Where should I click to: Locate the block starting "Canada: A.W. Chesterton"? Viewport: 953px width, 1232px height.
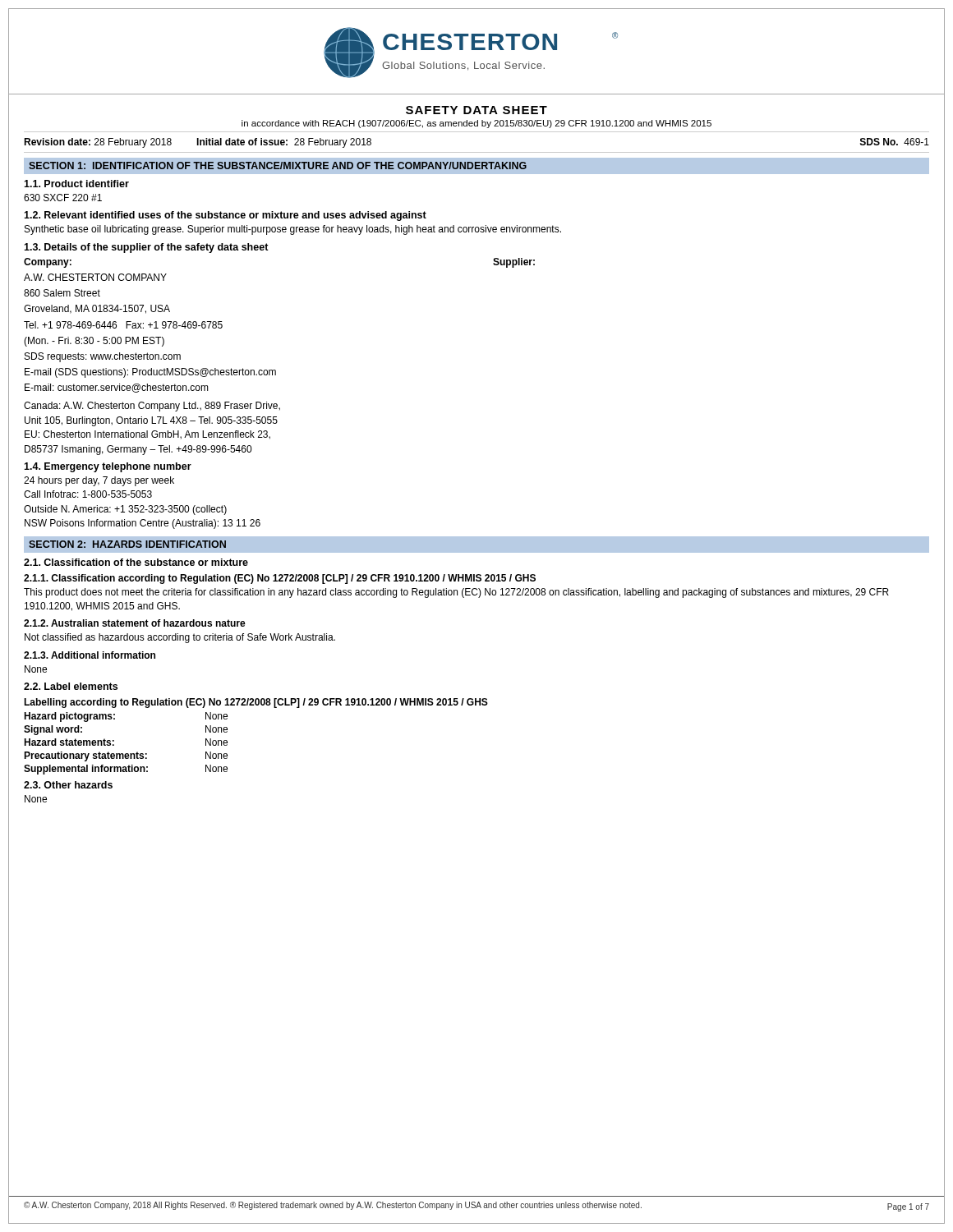click(x=152, y=428)
